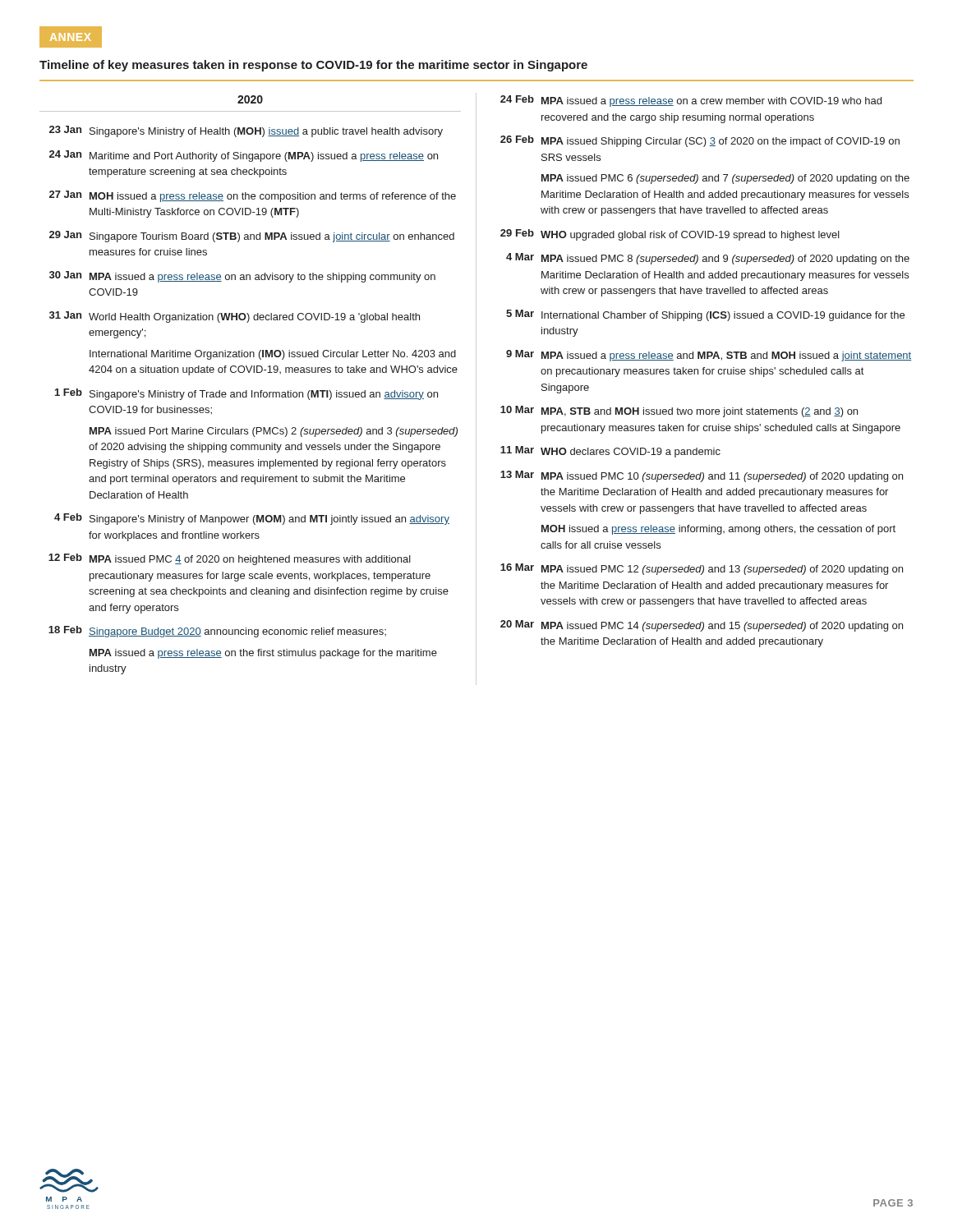
Task: Point to the block starting "29 Jan Singapore Tourism Board"
Action: [x=250, y=244]
